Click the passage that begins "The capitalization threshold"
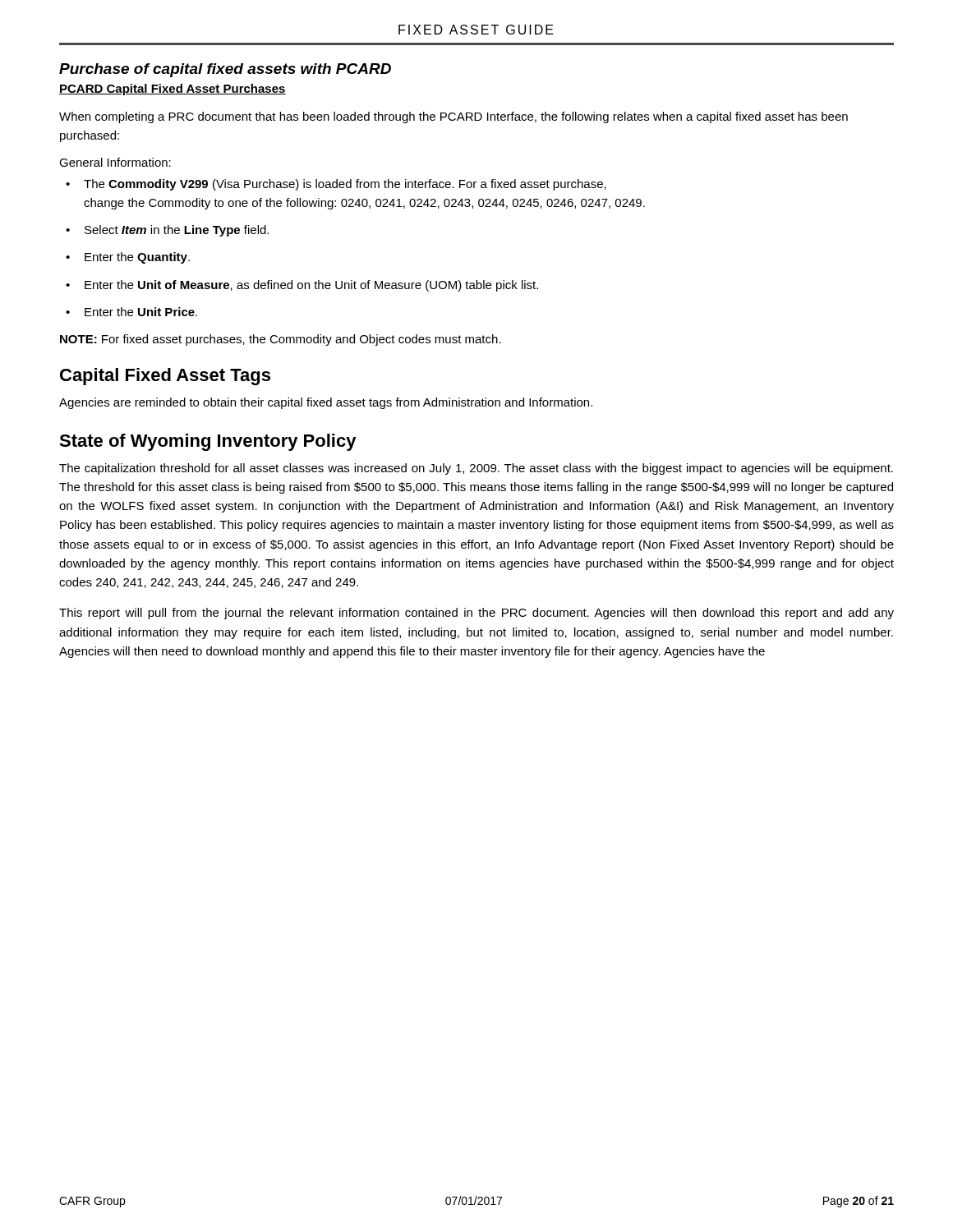Image resolution: width=953 pixels, height=1232 pixels. click(x=476, y=525)
